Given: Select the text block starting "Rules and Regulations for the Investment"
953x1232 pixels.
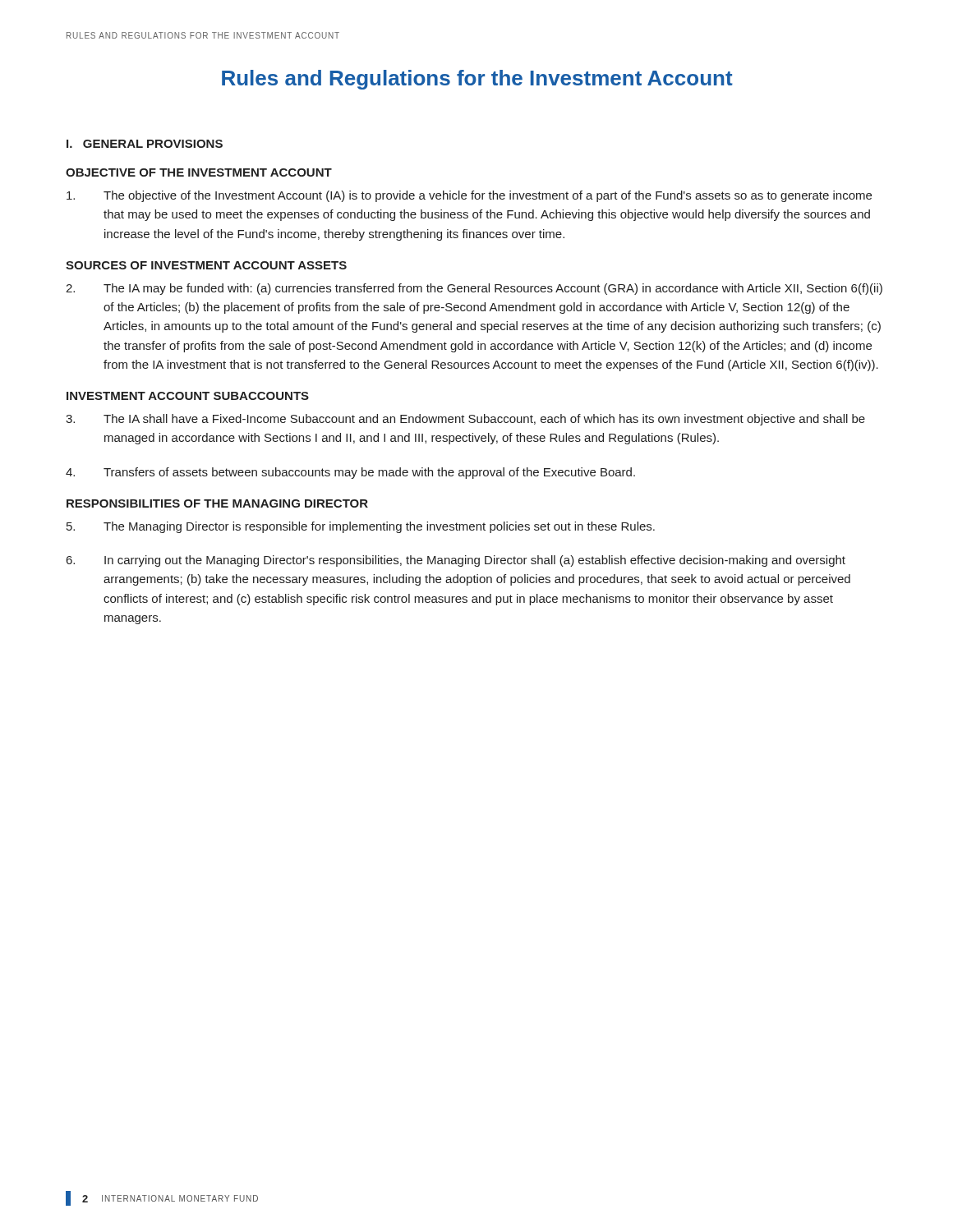Looking at the screenshot, I should point(476,78).
